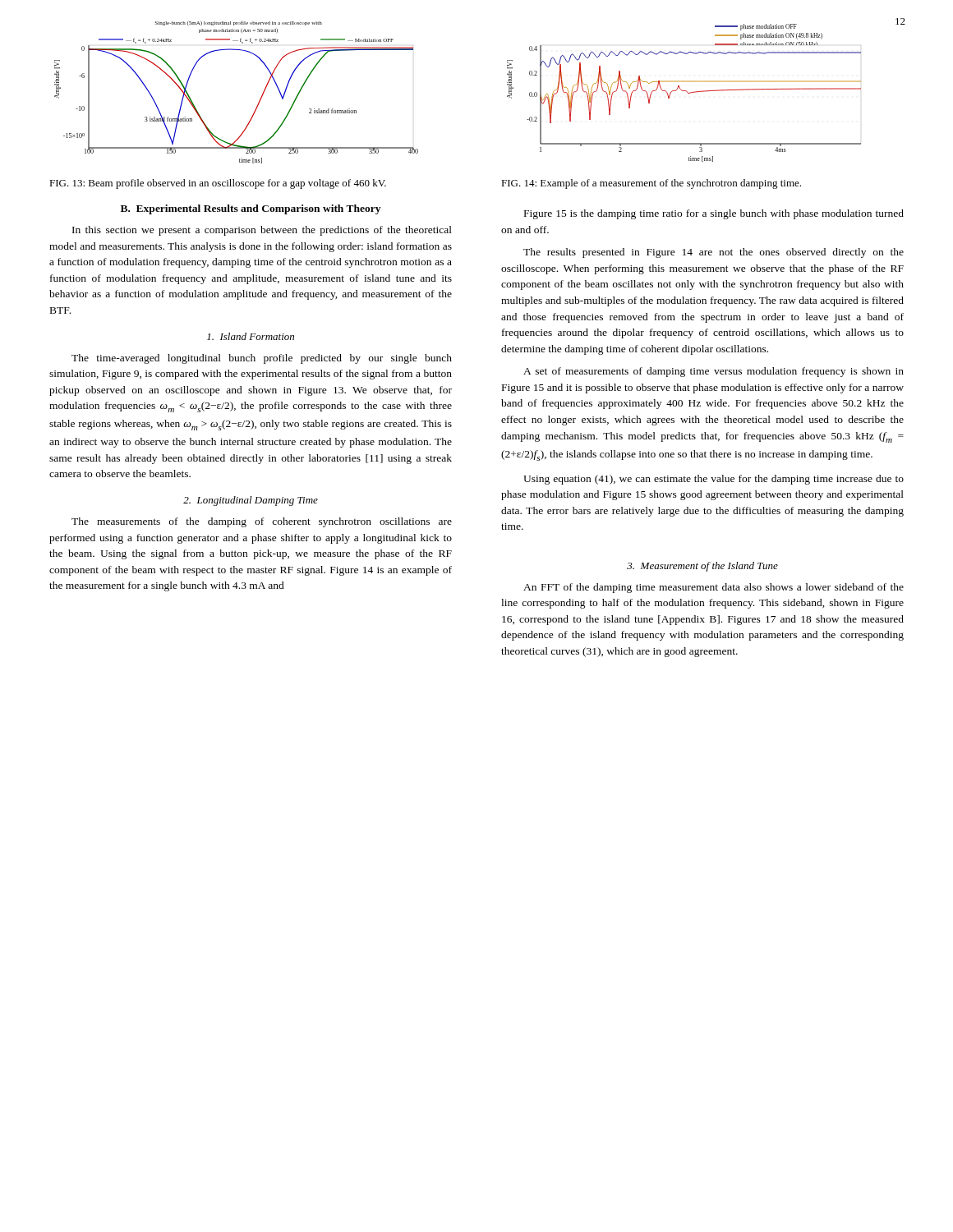Viewport: 953px width, 1232px height.
Task: Click on the element starting "1. Island Formation"
Action: (x=251, y=336)
